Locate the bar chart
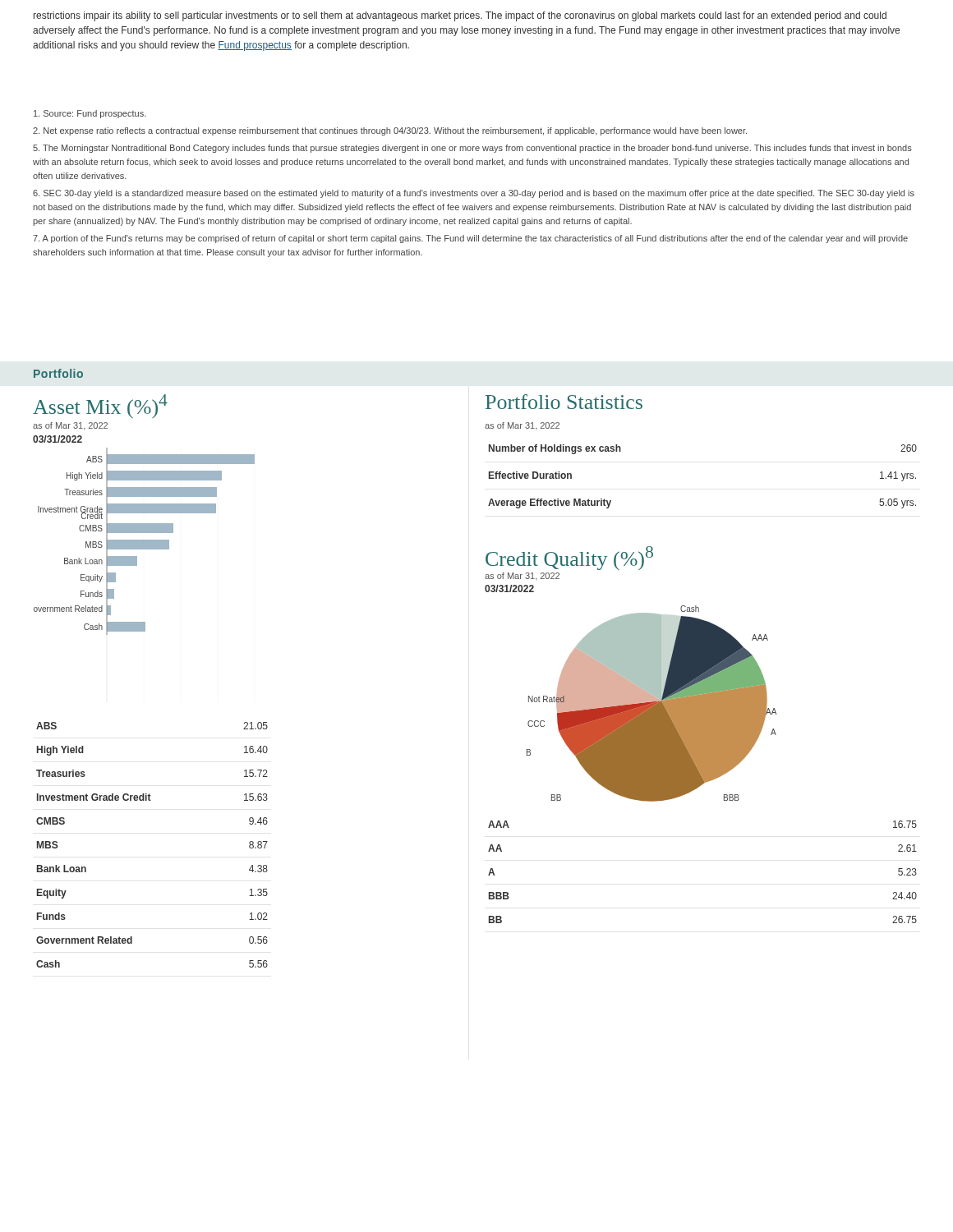 click(x=152, y=579)
